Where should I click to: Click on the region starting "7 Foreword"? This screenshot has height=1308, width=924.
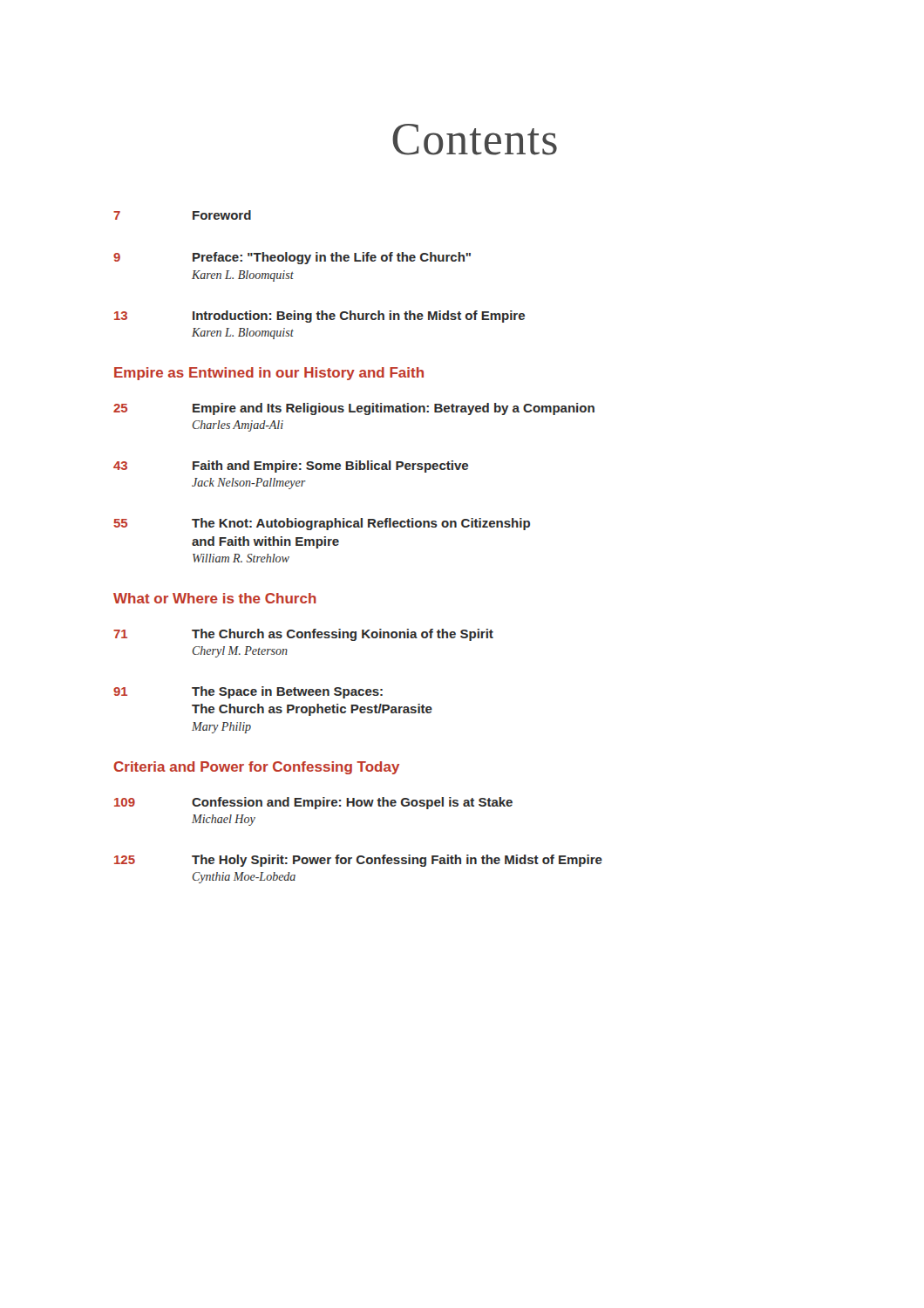[117, 215]
